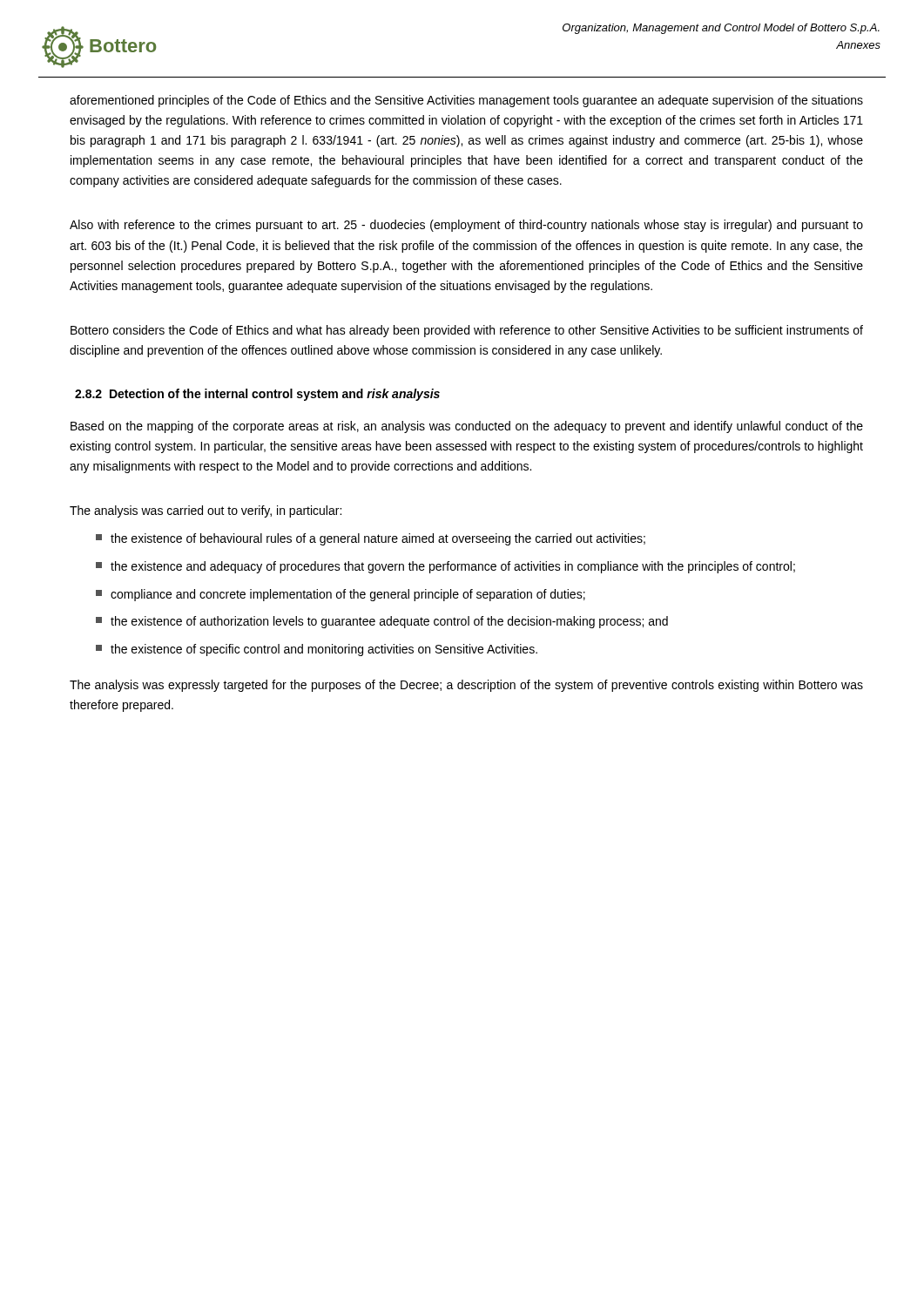The width and height of the screenshot is (924, 1307).
Task: Locate the text block containing "Bottero considers the Code of Ethics and what"
Action: click(466, 340)
